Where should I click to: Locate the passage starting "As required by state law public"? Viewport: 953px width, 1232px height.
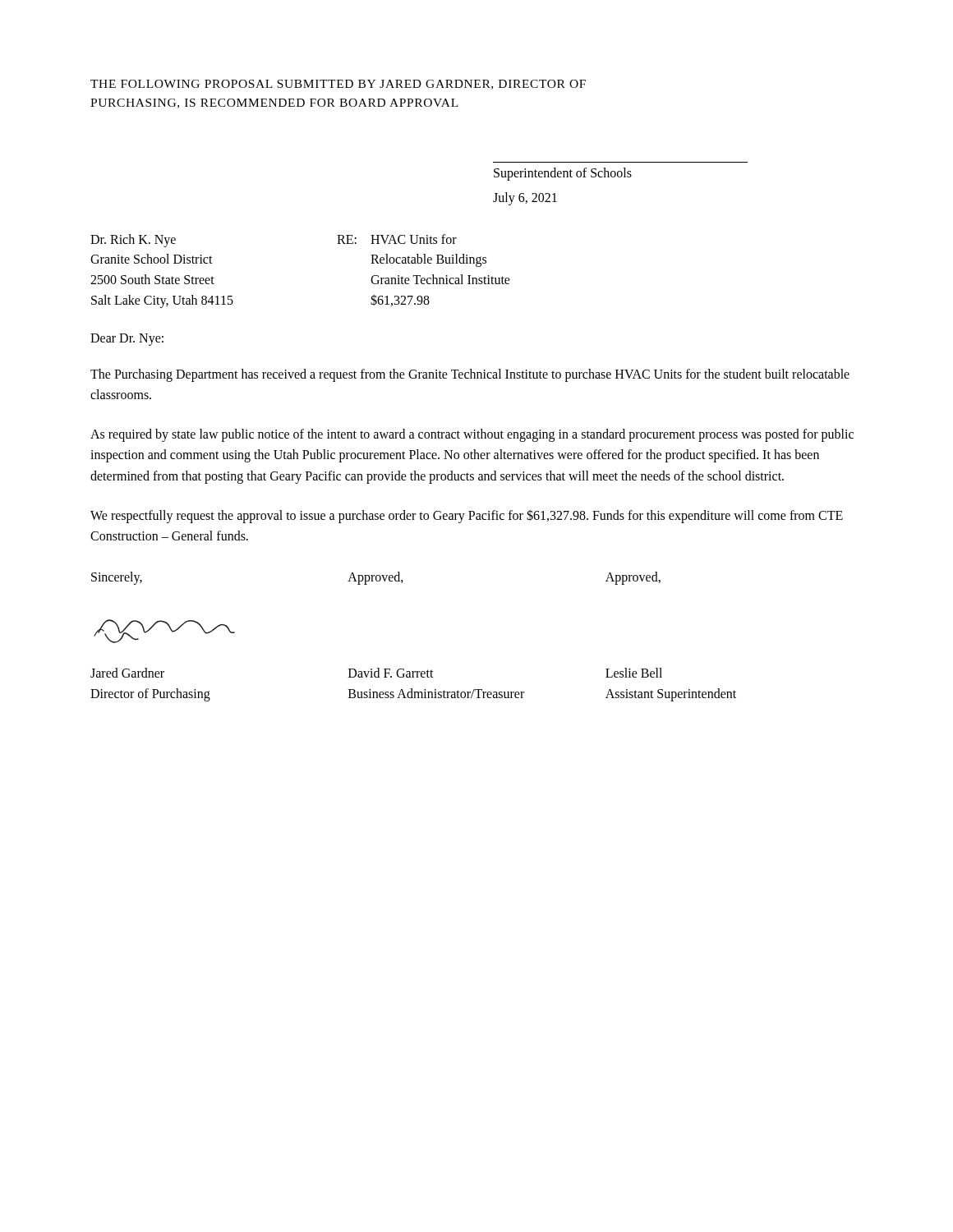[472, 455]
